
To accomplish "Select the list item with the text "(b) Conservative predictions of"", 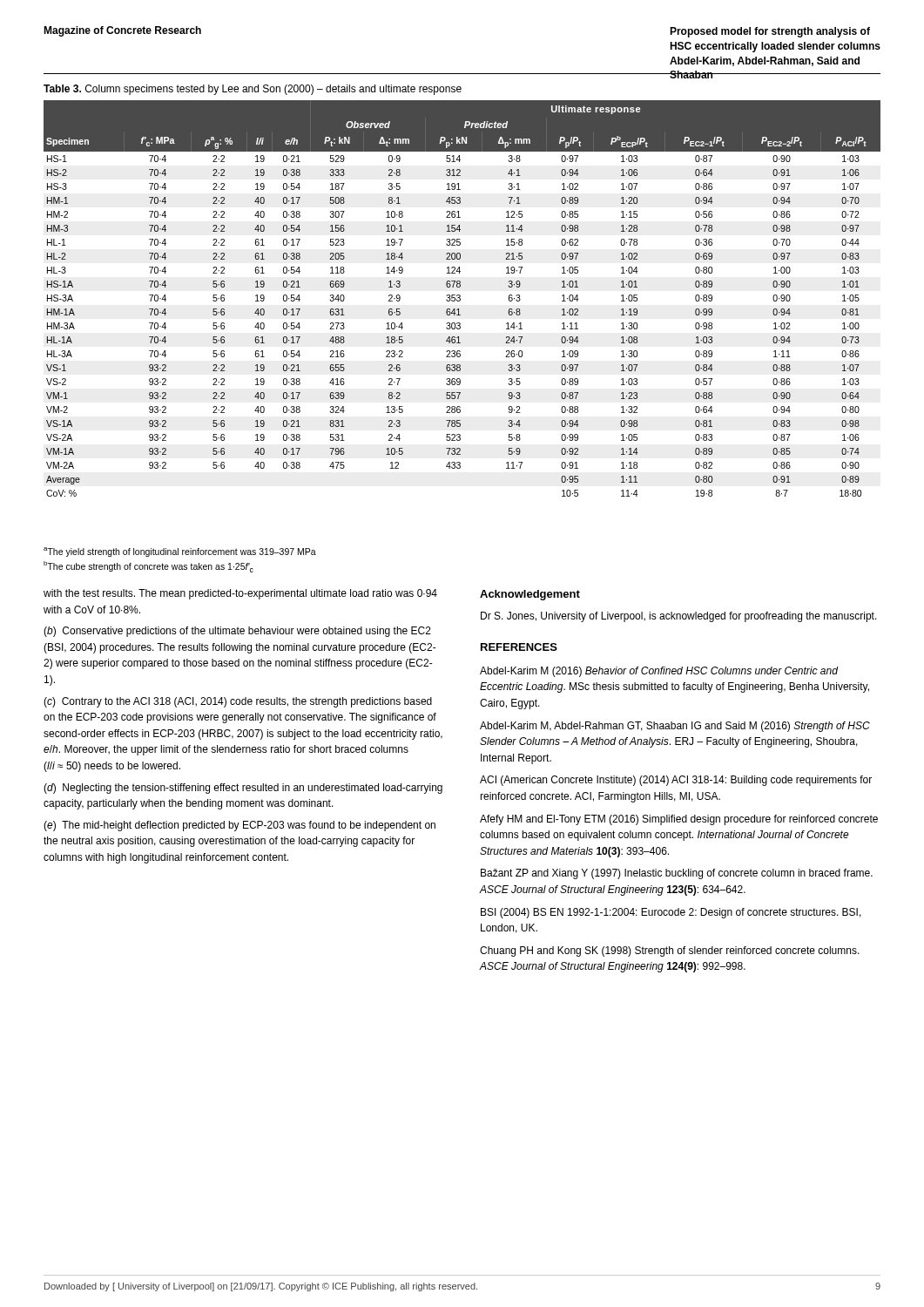I will click(x=240, y=655).
